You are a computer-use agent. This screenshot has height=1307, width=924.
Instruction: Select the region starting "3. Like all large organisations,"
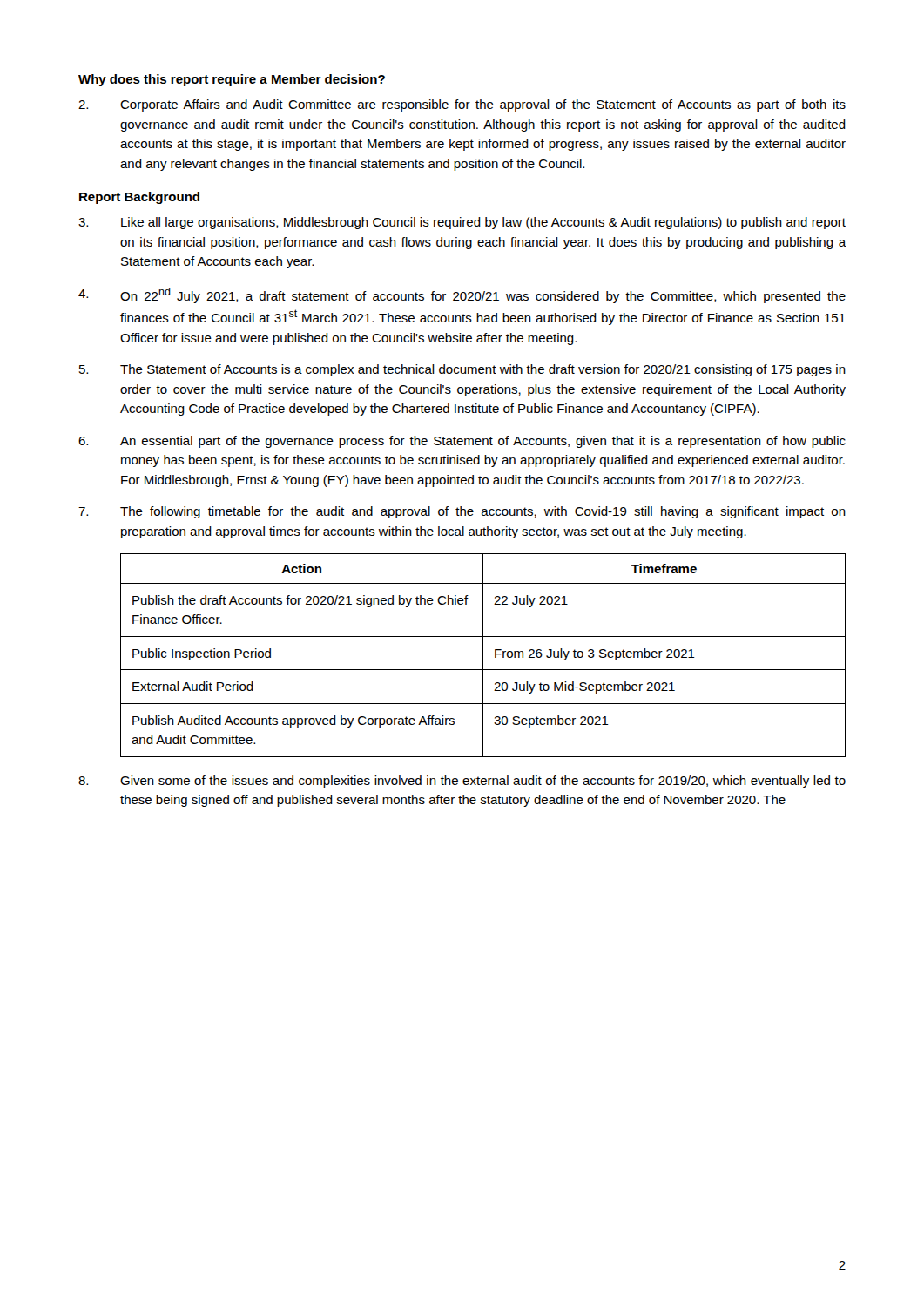462,242
